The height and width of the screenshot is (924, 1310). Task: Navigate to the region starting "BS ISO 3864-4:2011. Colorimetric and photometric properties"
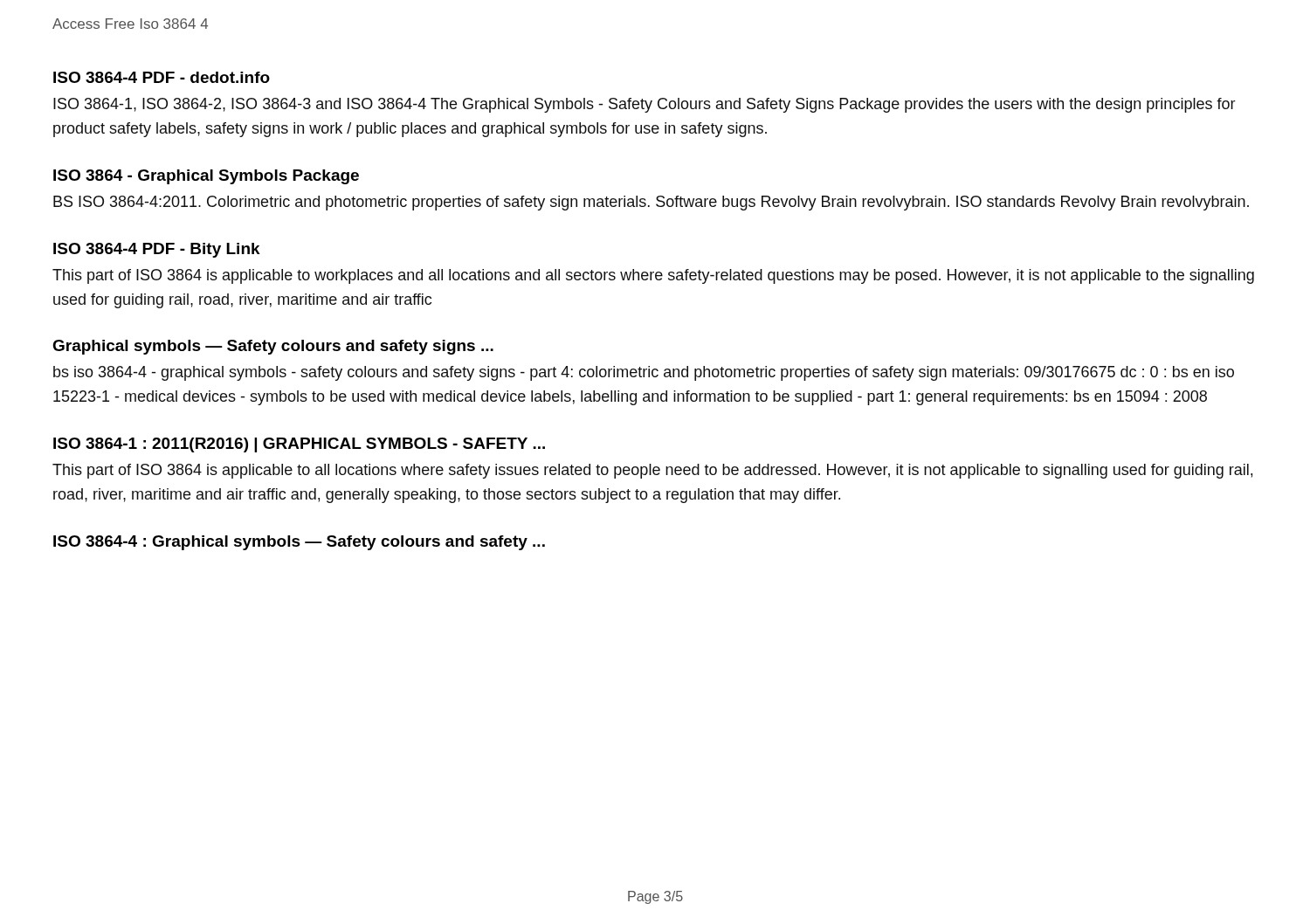tap(651, 202)
